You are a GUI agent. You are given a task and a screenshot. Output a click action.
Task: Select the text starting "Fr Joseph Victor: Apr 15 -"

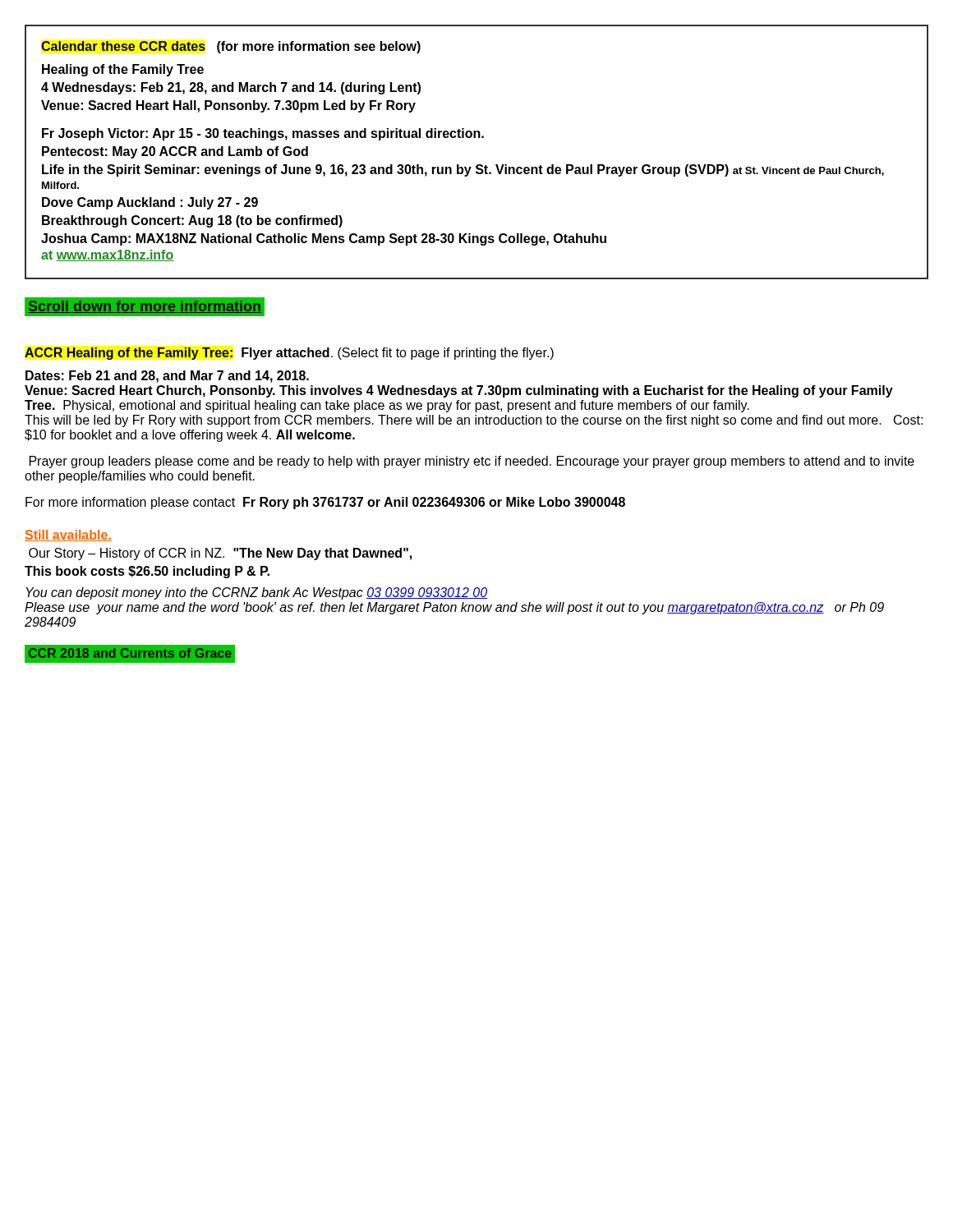coord(263,133)
